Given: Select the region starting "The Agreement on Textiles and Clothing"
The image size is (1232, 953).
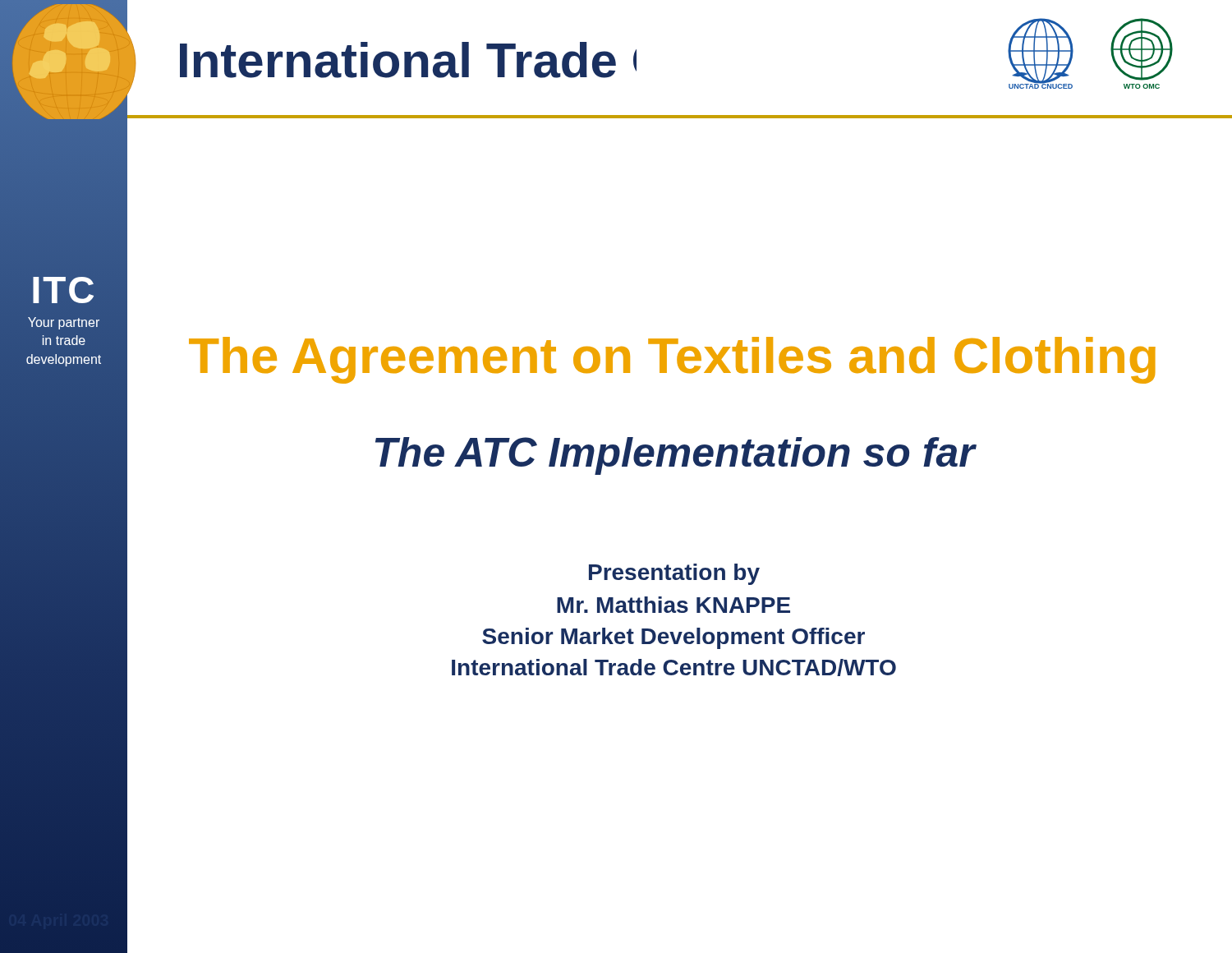Looking at the screenshot, I should click(673, 356).
